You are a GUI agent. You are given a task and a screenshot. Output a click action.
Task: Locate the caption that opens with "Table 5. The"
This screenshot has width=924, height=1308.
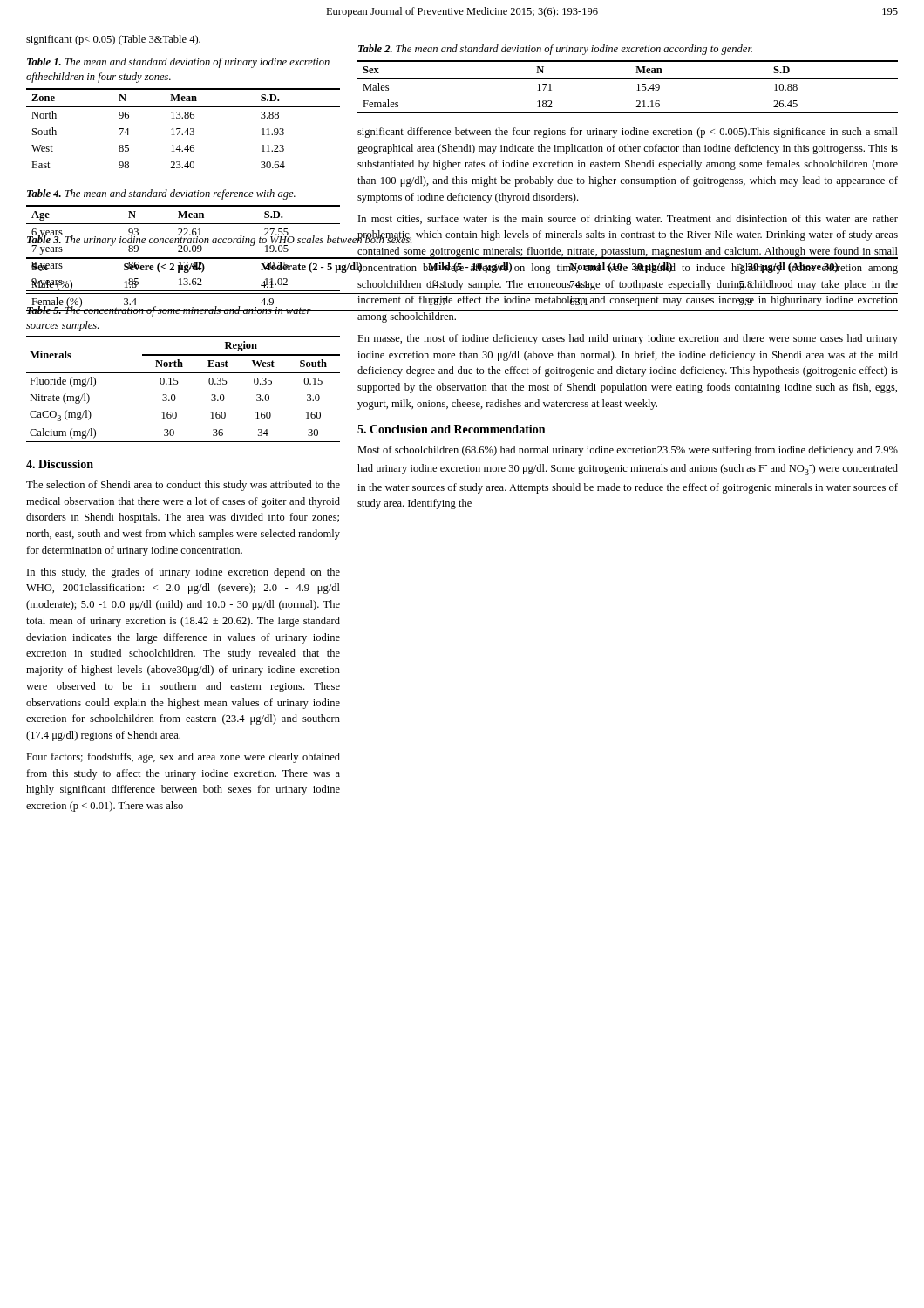tap(168, 317)
